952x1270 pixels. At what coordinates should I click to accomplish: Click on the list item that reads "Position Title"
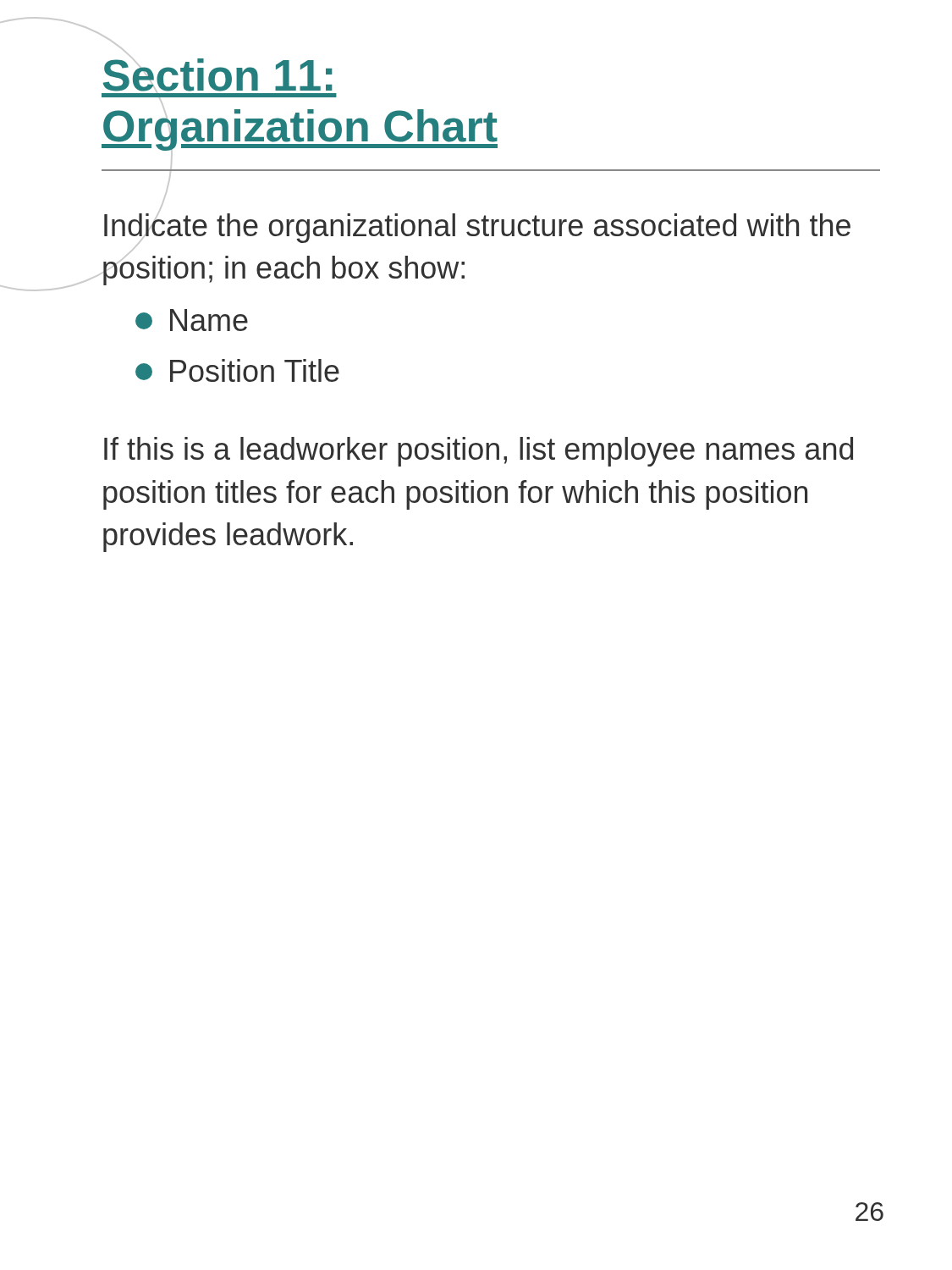(x=238, y=372)
